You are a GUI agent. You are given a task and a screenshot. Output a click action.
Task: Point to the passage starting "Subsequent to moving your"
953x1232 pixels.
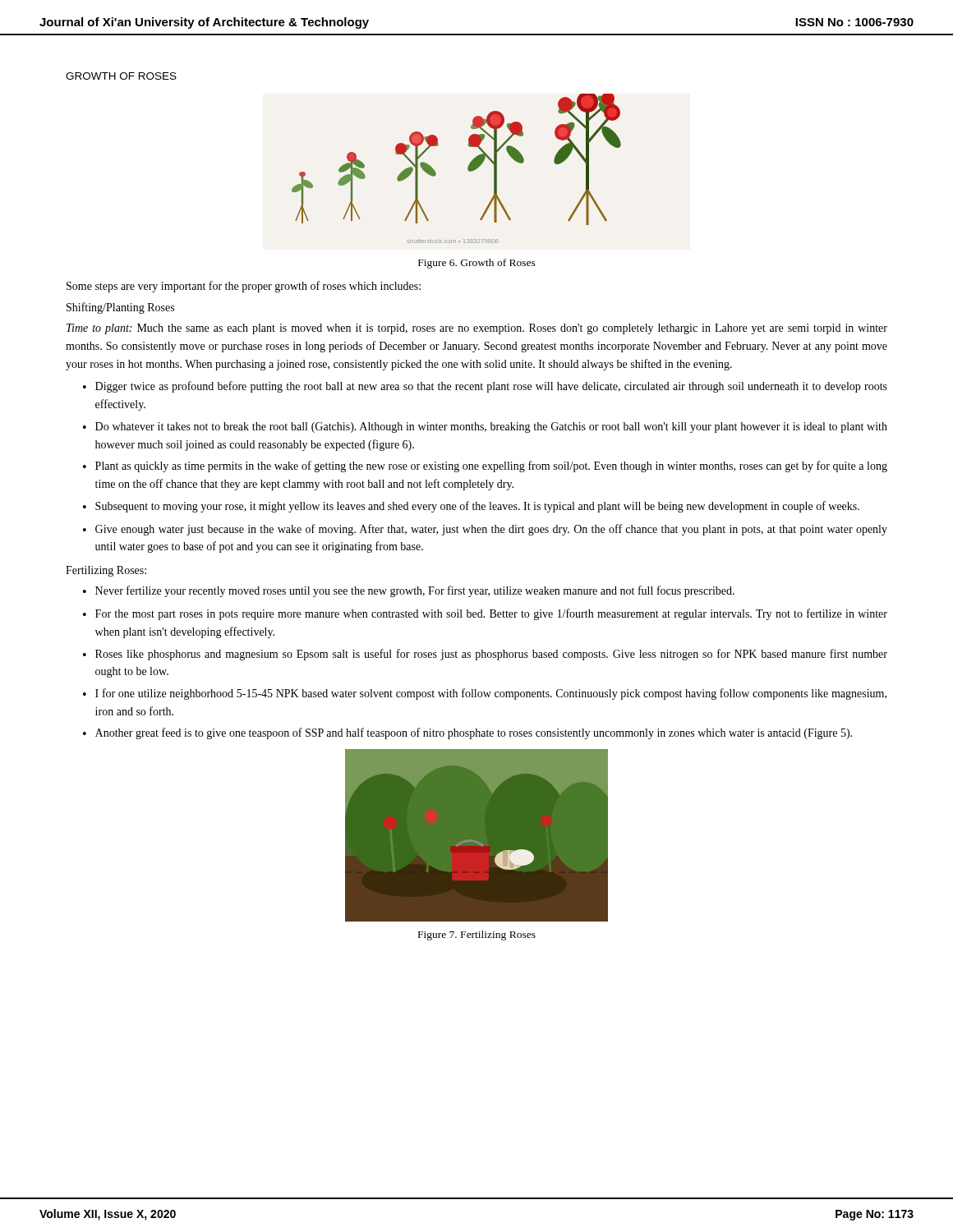pyautogui.click(x=491, y=506)
